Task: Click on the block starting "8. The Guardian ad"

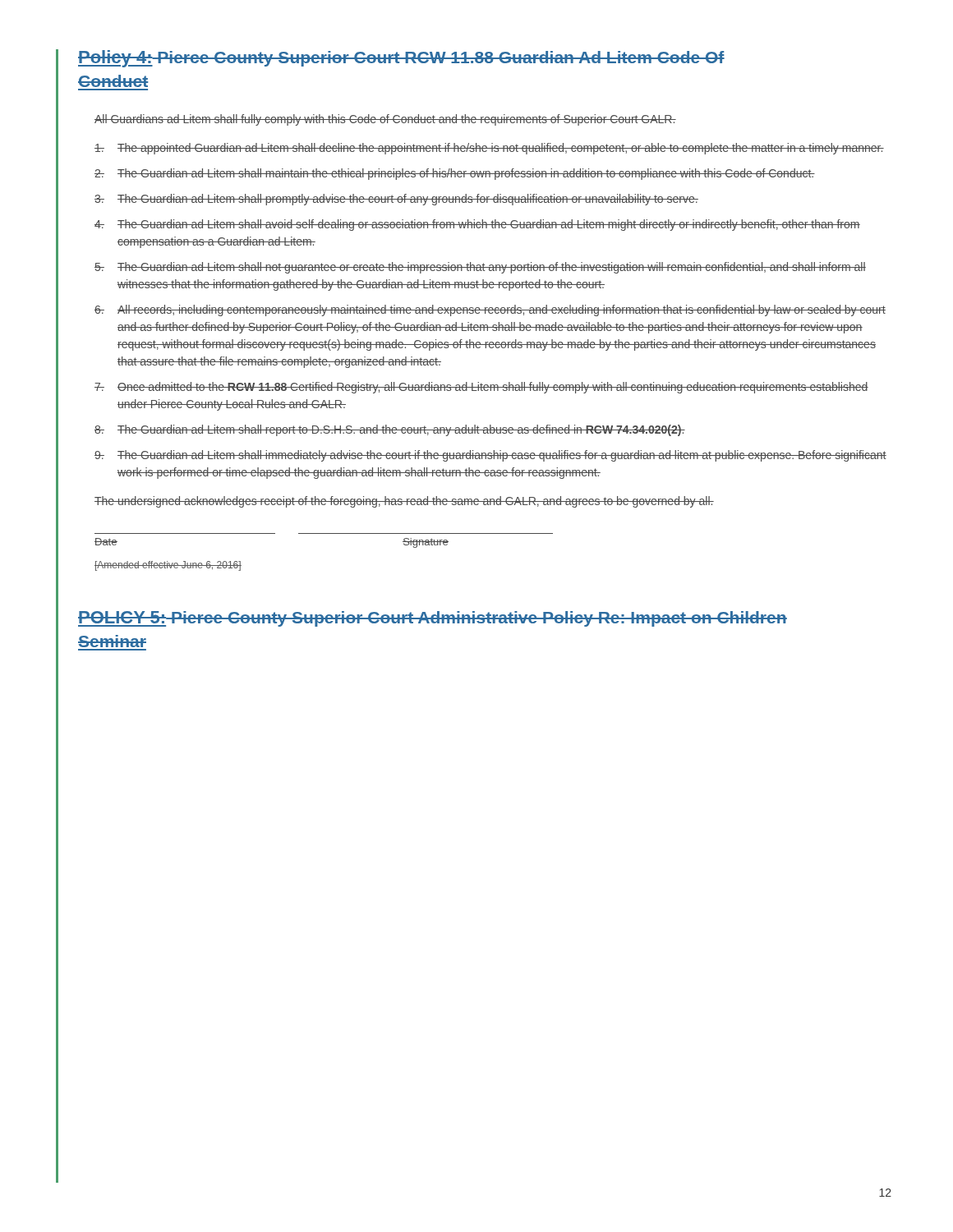Action: 493,430
